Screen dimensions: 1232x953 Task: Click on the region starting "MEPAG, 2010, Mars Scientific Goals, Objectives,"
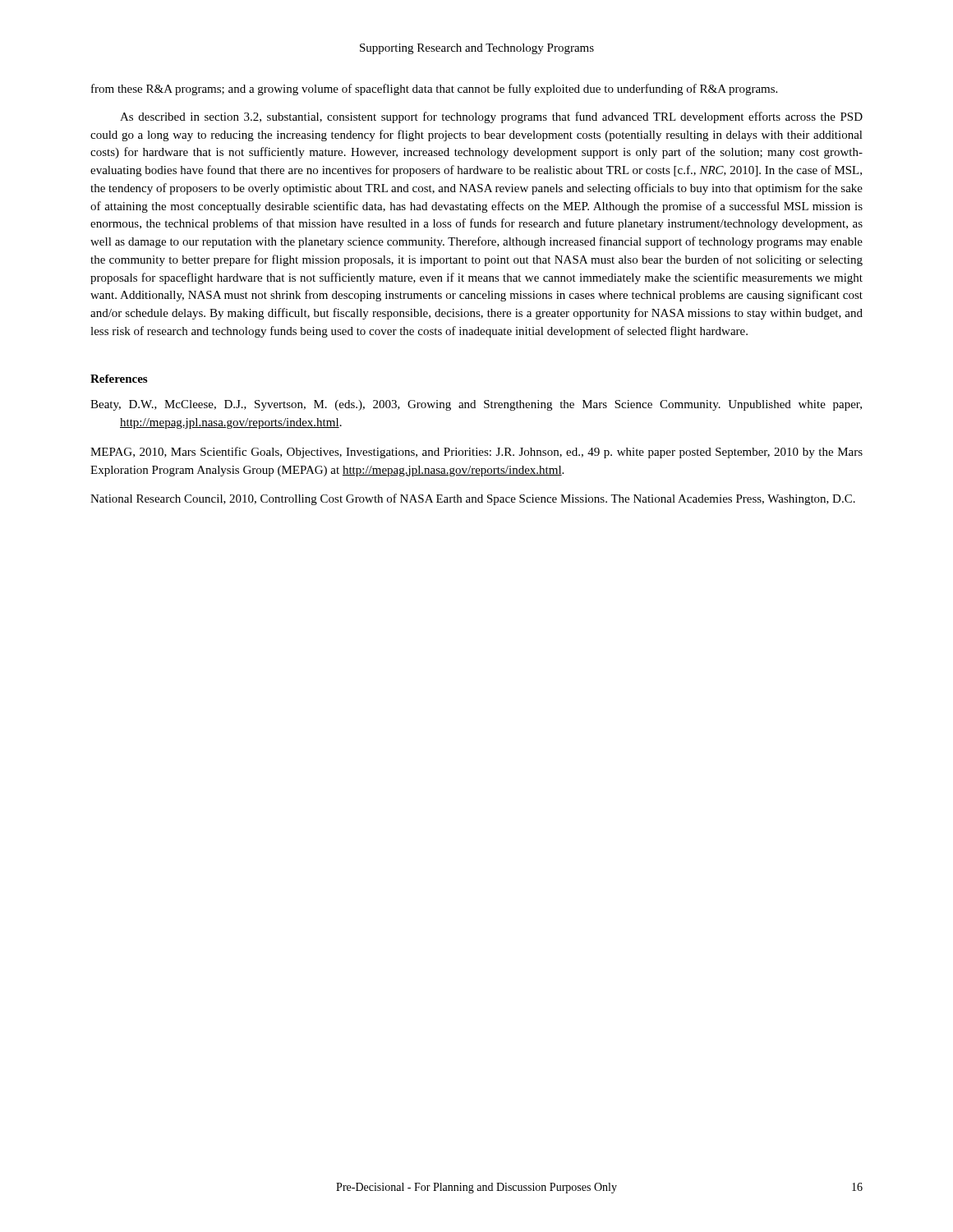coord(476,460)
